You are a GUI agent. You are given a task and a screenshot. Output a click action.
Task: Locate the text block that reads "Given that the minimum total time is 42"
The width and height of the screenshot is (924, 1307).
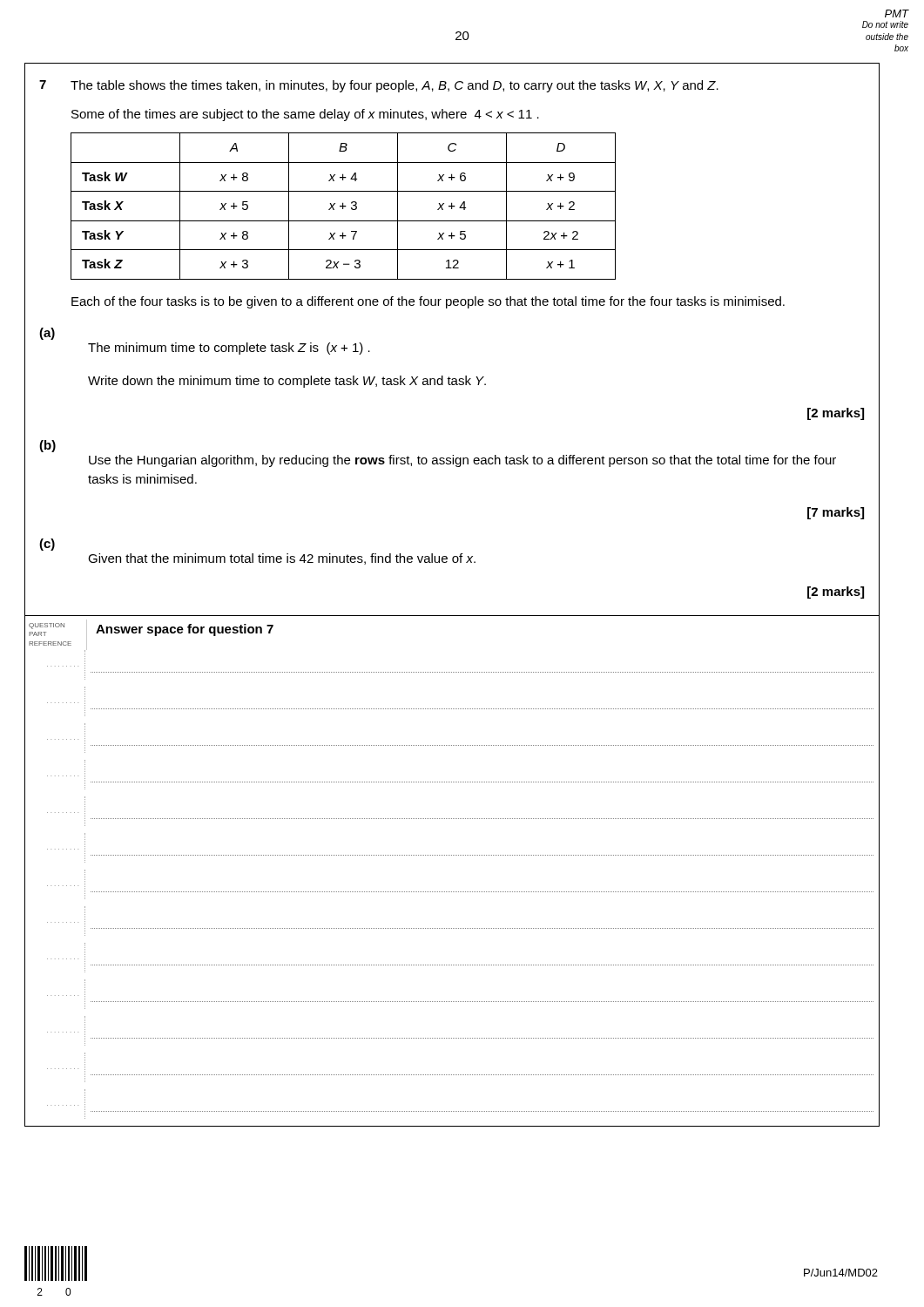tap(282, 559)
